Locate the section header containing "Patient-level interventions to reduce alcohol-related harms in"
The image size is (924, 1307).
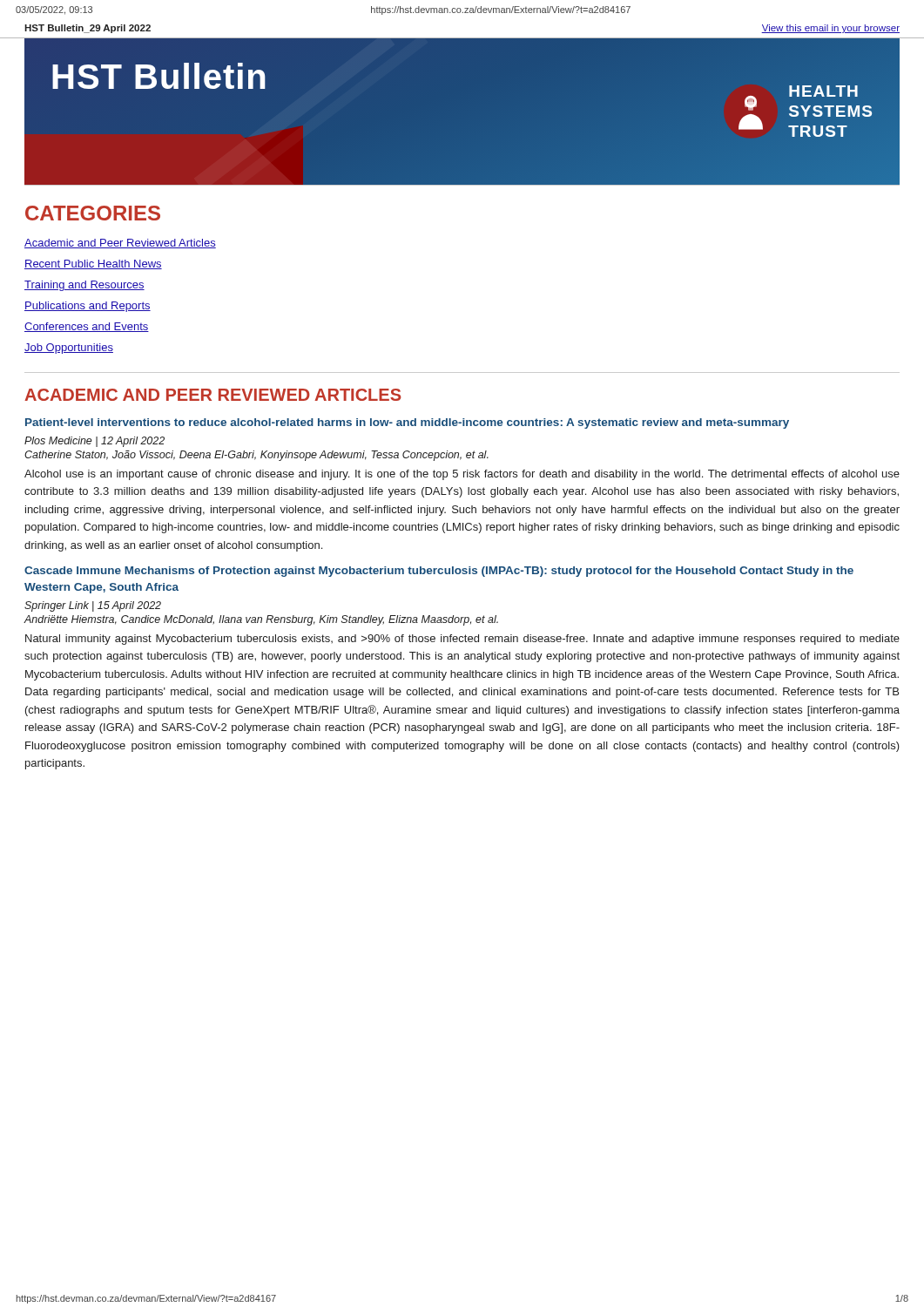point(407,422)
